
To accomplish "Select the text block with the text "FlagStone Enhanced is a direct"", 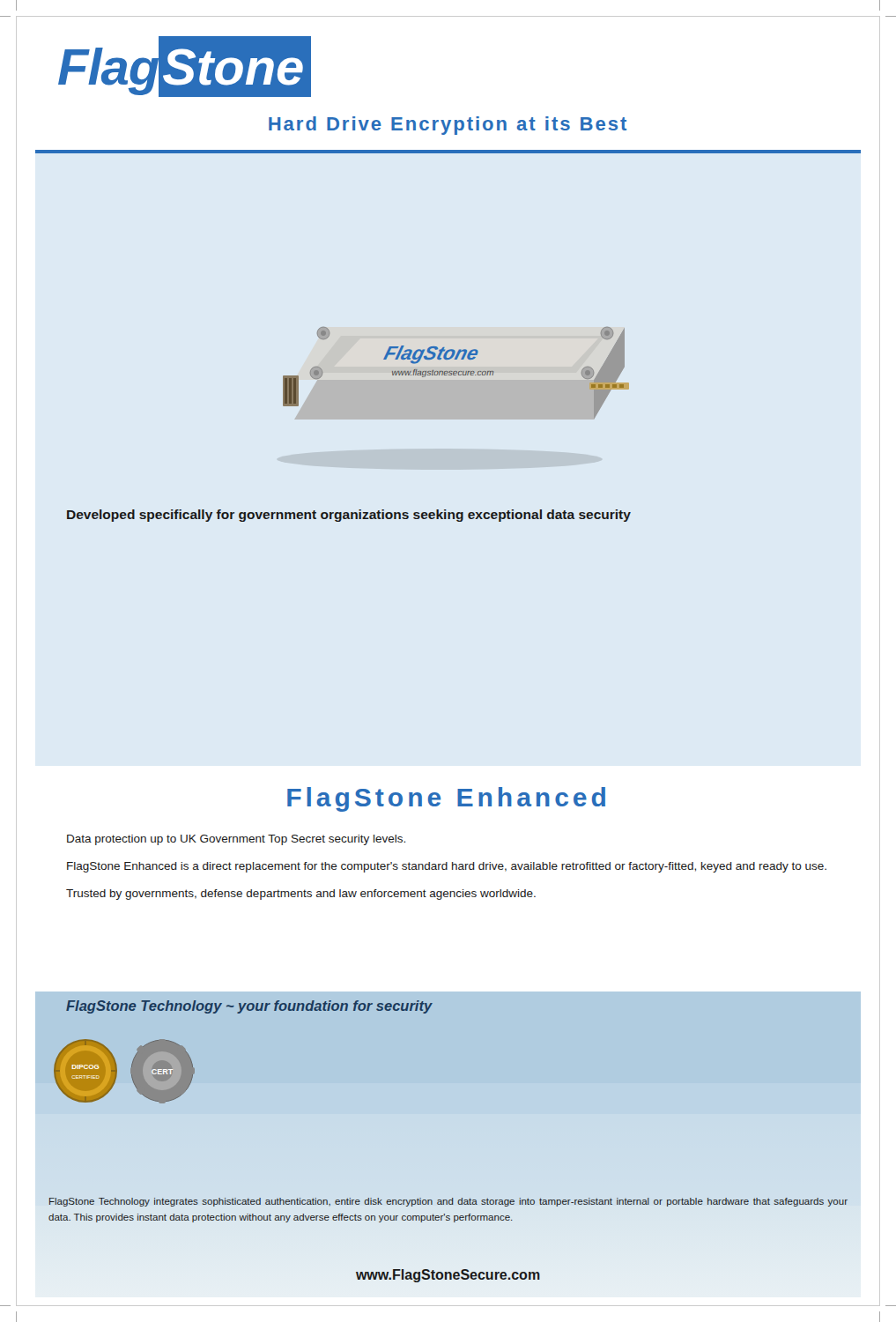I will (447, 866).
